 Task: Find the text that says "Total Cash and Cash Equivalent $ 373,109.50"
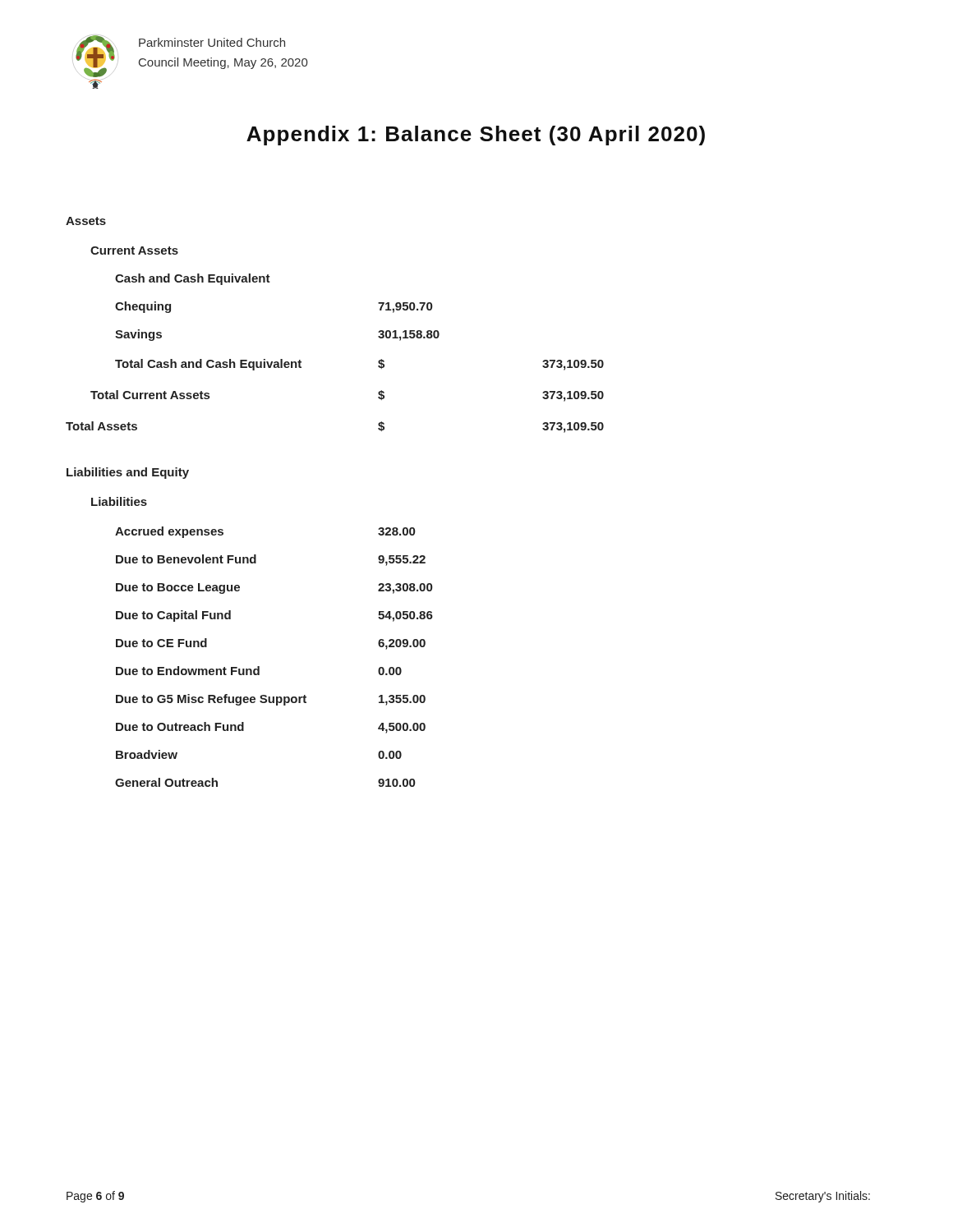(x=208, y=364)
